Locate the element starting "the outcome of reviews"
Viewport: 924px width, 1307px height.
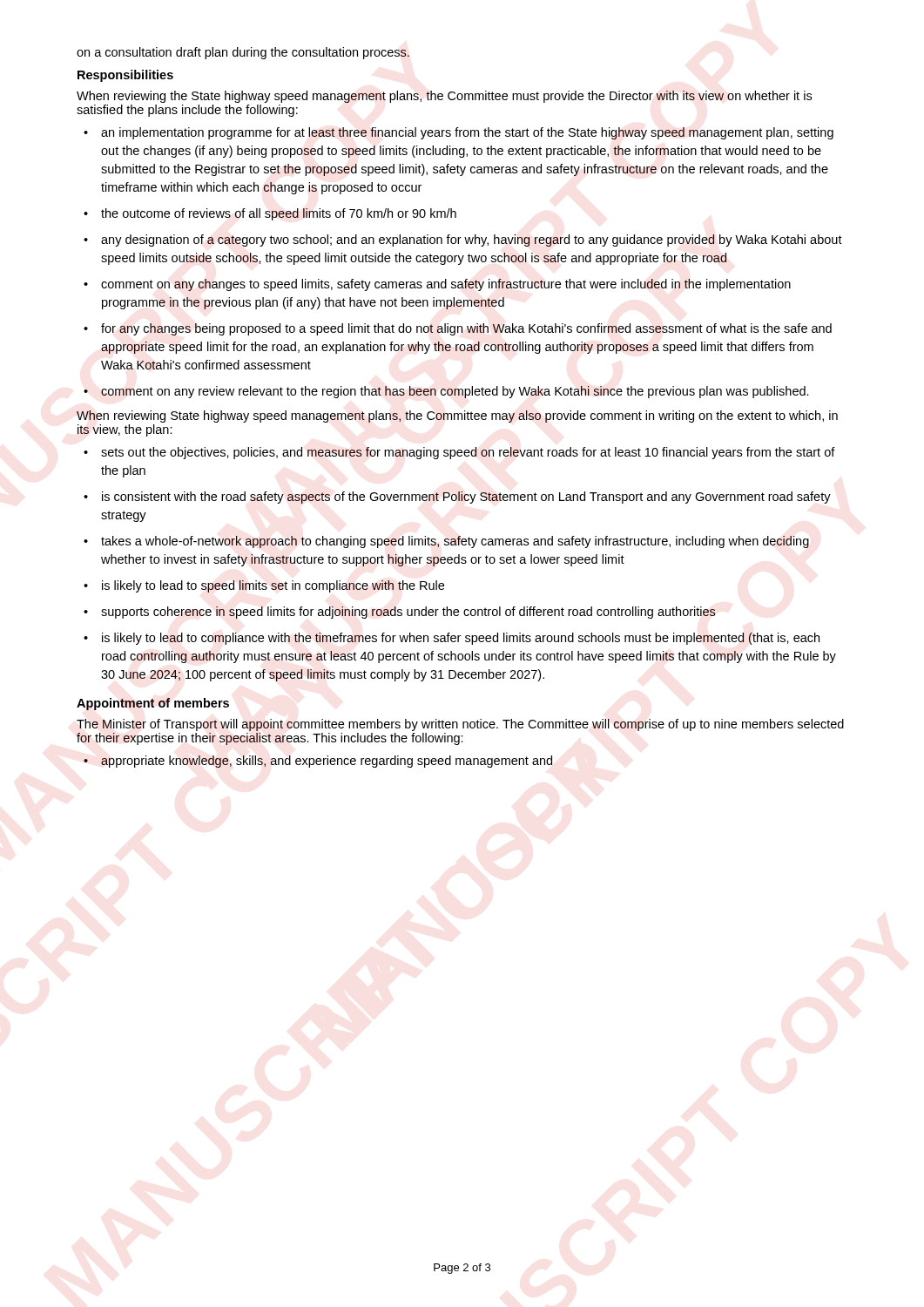(x=279, y=213)
